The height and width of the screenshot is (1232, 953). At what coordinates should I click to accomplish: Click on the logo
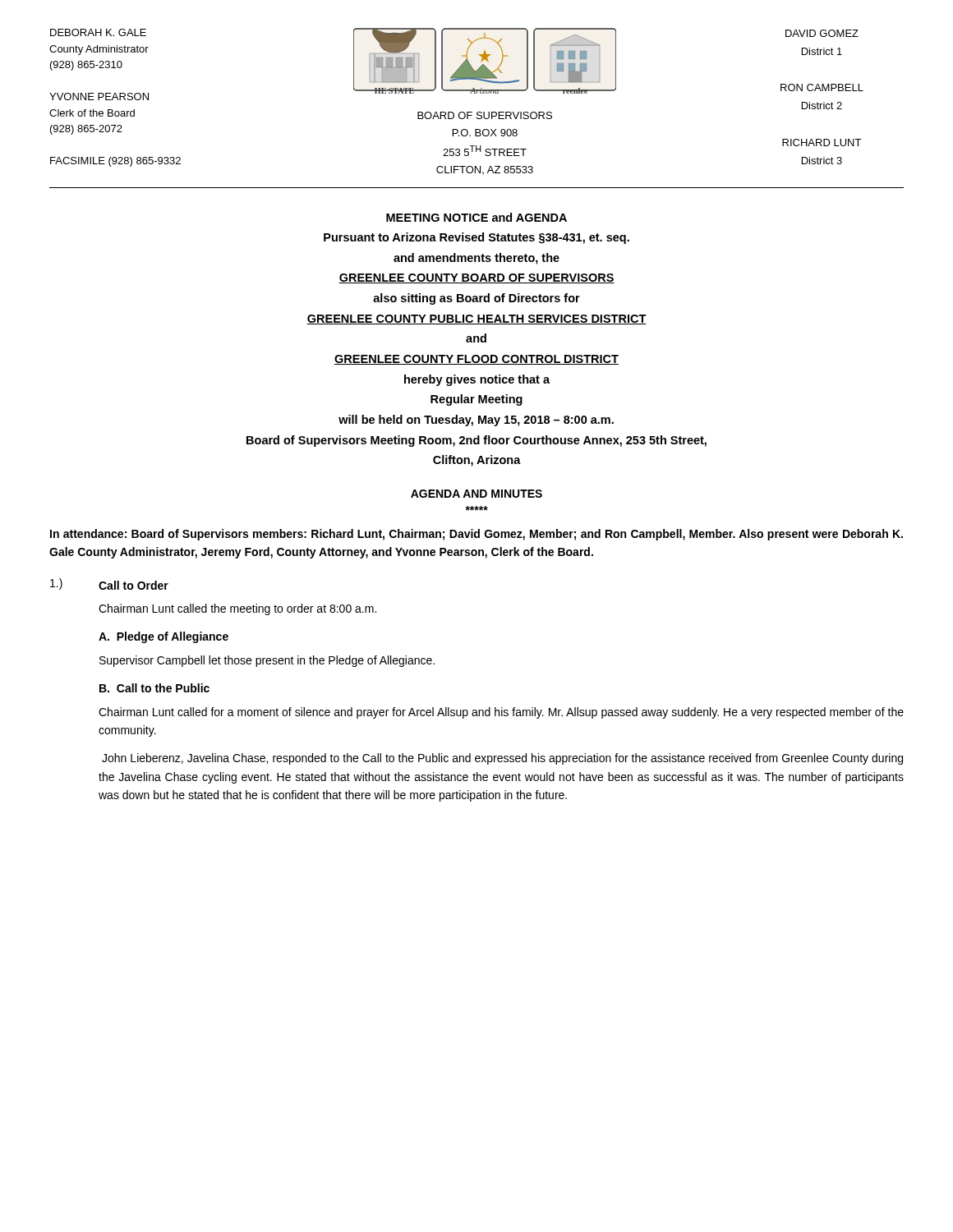[485, 63]
